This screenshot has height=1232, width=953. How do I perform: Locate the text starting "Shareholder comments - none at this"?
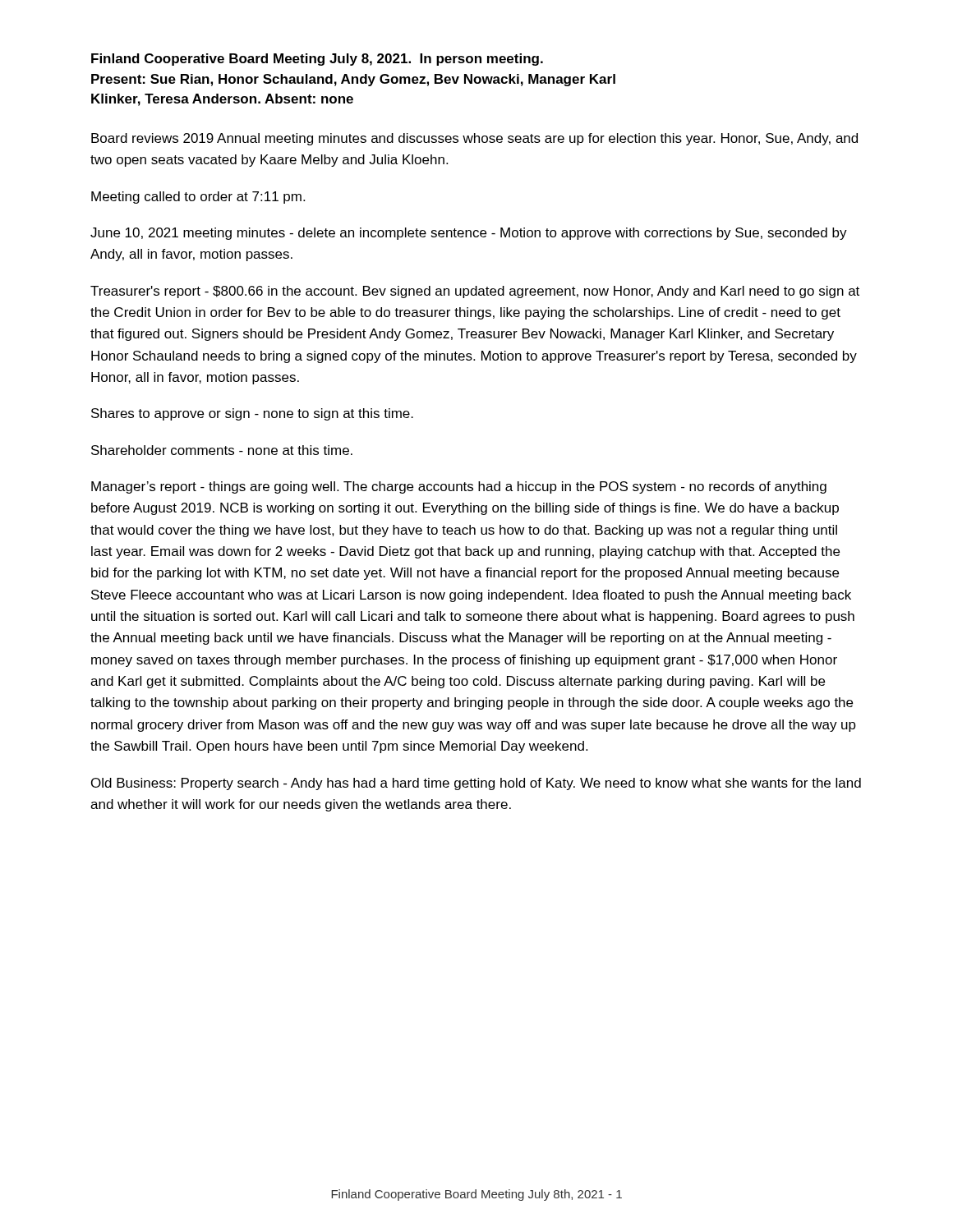pyautogui.click(x=222, y=450)
